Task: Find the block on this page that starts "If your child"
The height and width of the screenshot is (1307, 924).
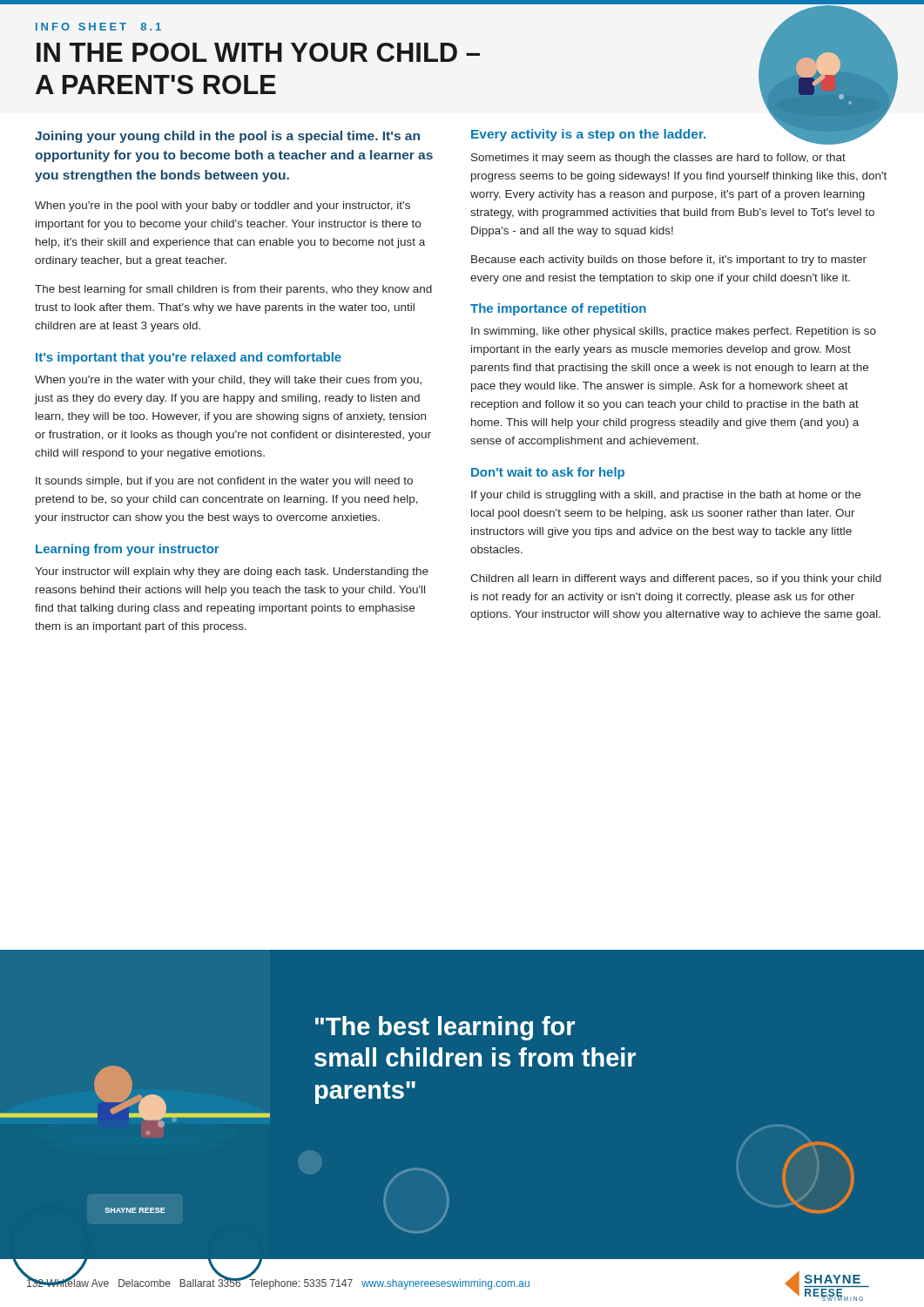Action: pos(666,522)
